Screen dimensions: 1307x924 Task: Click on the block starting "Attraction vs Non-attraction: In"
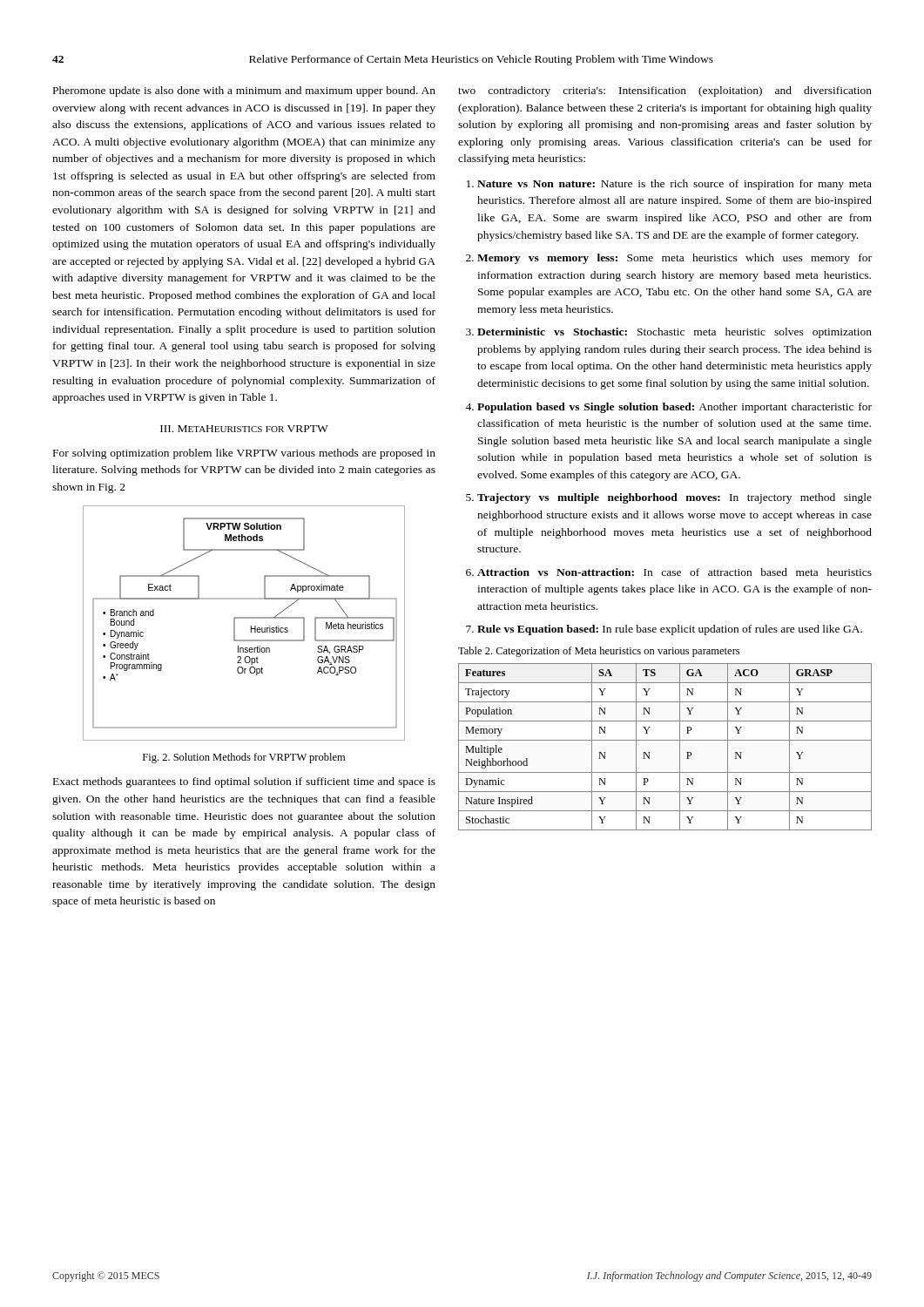(x=674, y=589)
